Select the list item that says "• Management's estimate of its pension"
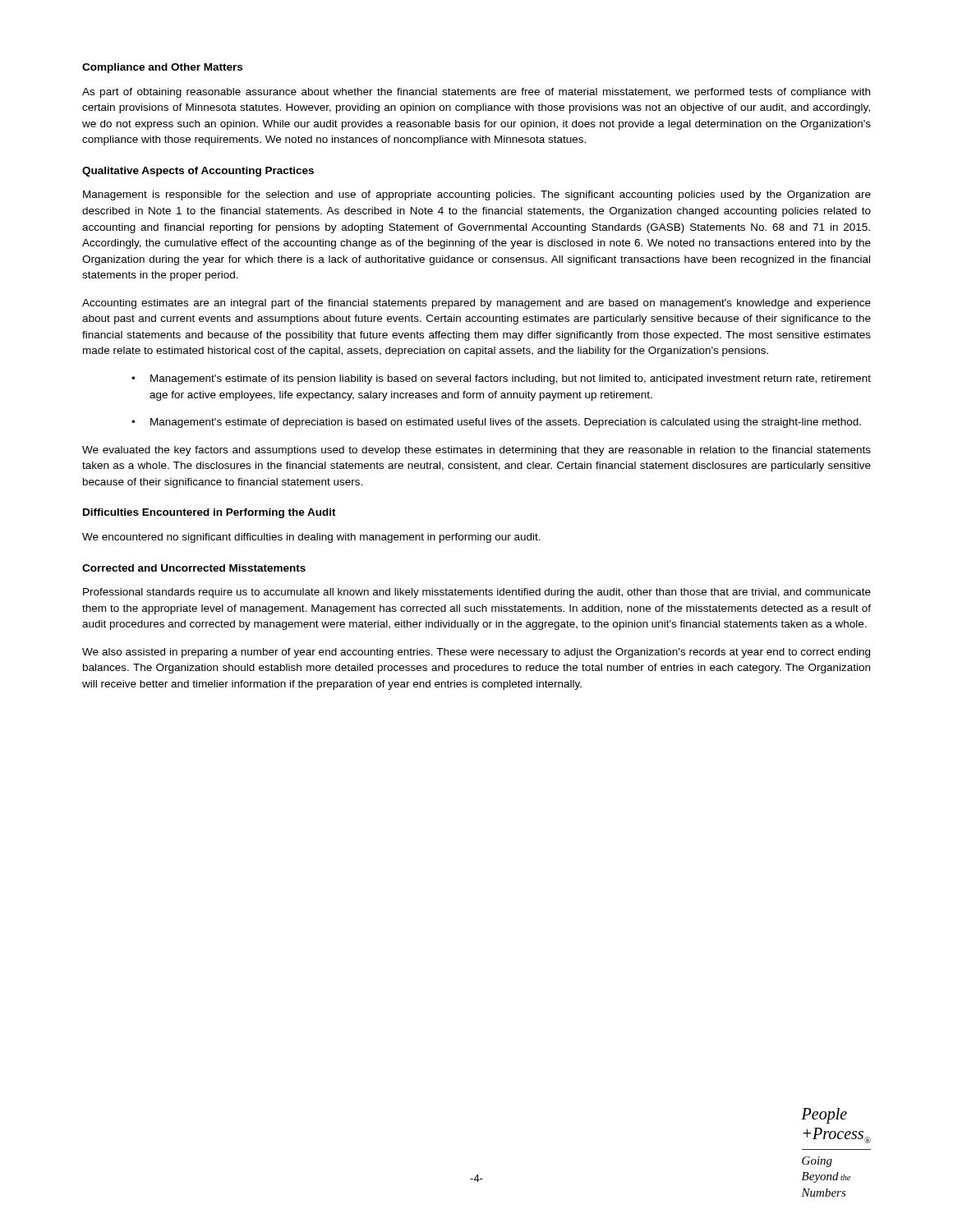This screenshot has height=1232, width=953. pyautogui.click(x=501, y=387)
